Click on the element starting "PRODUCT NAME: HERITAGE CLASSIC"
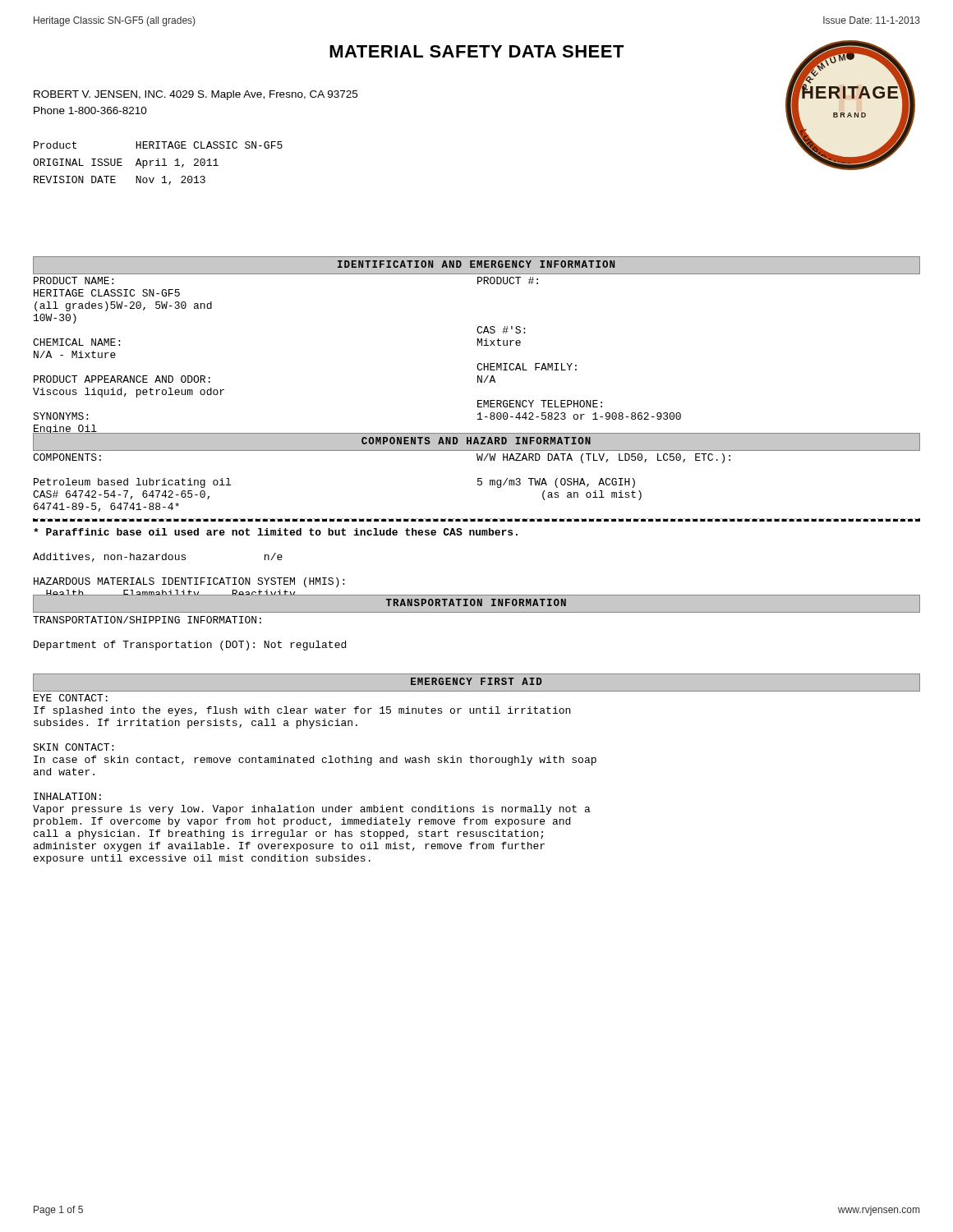Screen dimensions: 1232x953 (123, 300)
